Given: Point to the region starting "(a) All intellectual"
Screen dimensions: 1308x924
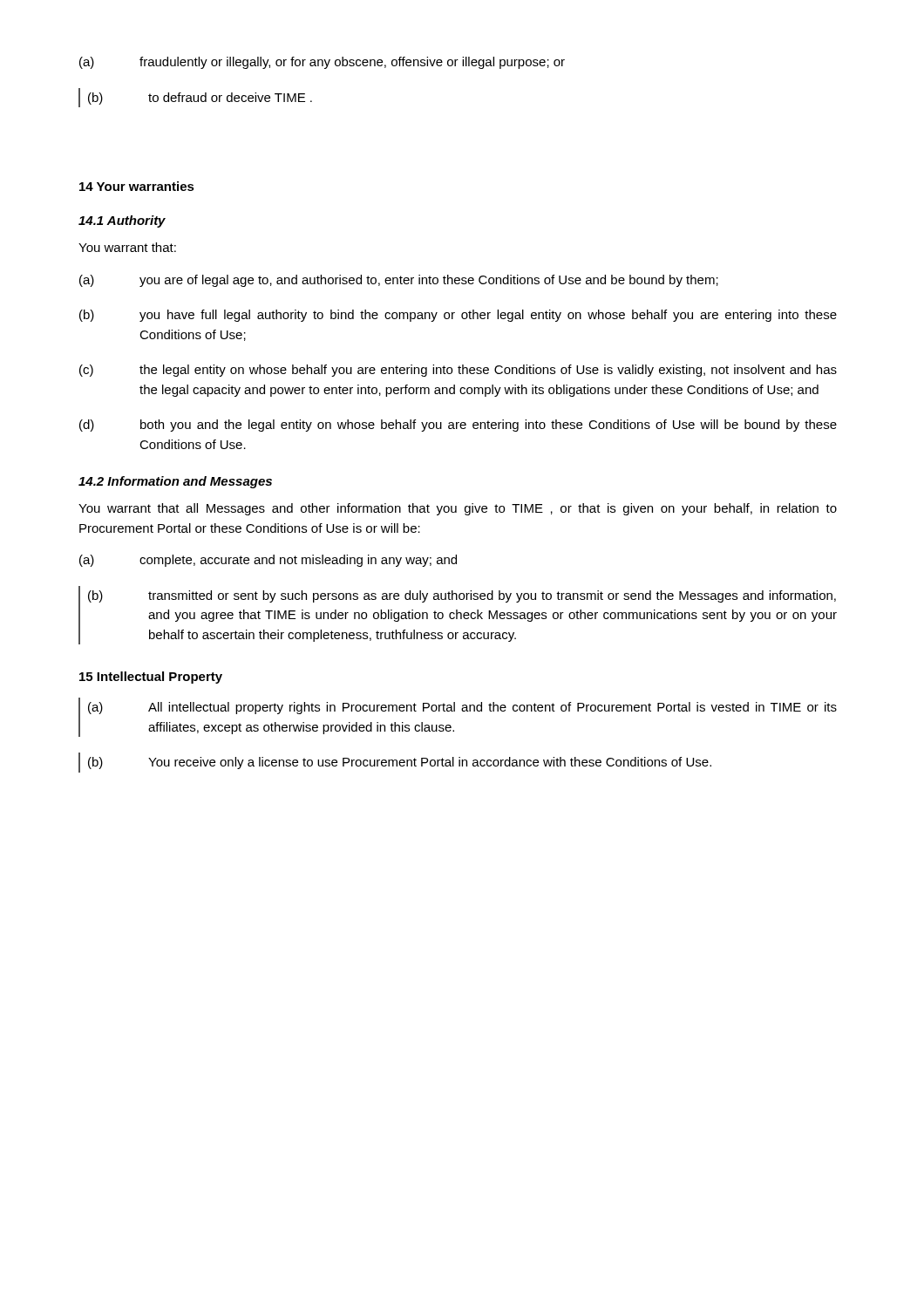Looking at the screenshot, I should pos(462,717).
